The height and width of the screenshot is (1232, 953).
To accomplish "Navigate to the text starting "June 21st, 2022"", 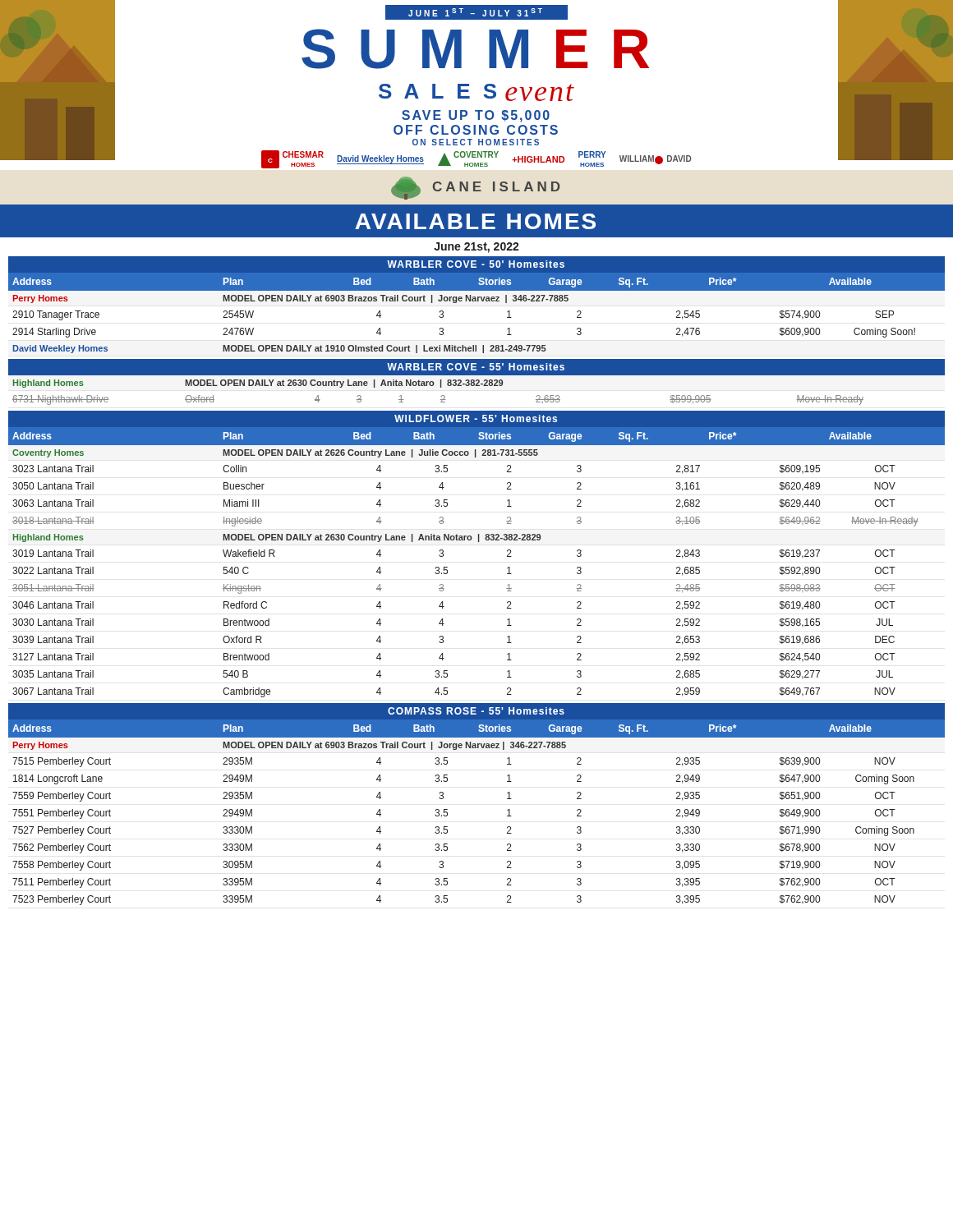I will [x=476, y=247].
